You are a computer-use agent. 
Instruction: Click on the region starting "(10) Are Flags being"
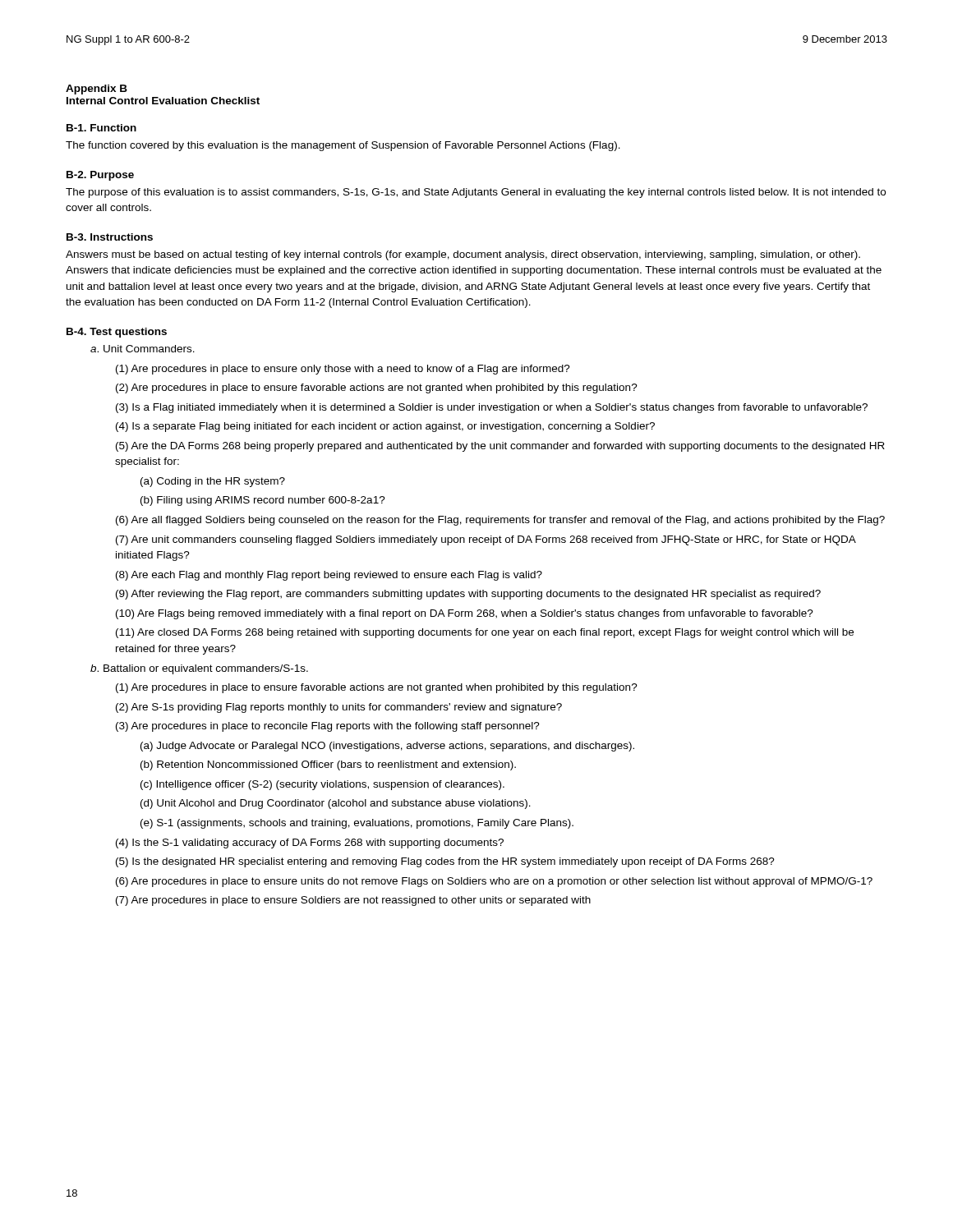point(464,613)
